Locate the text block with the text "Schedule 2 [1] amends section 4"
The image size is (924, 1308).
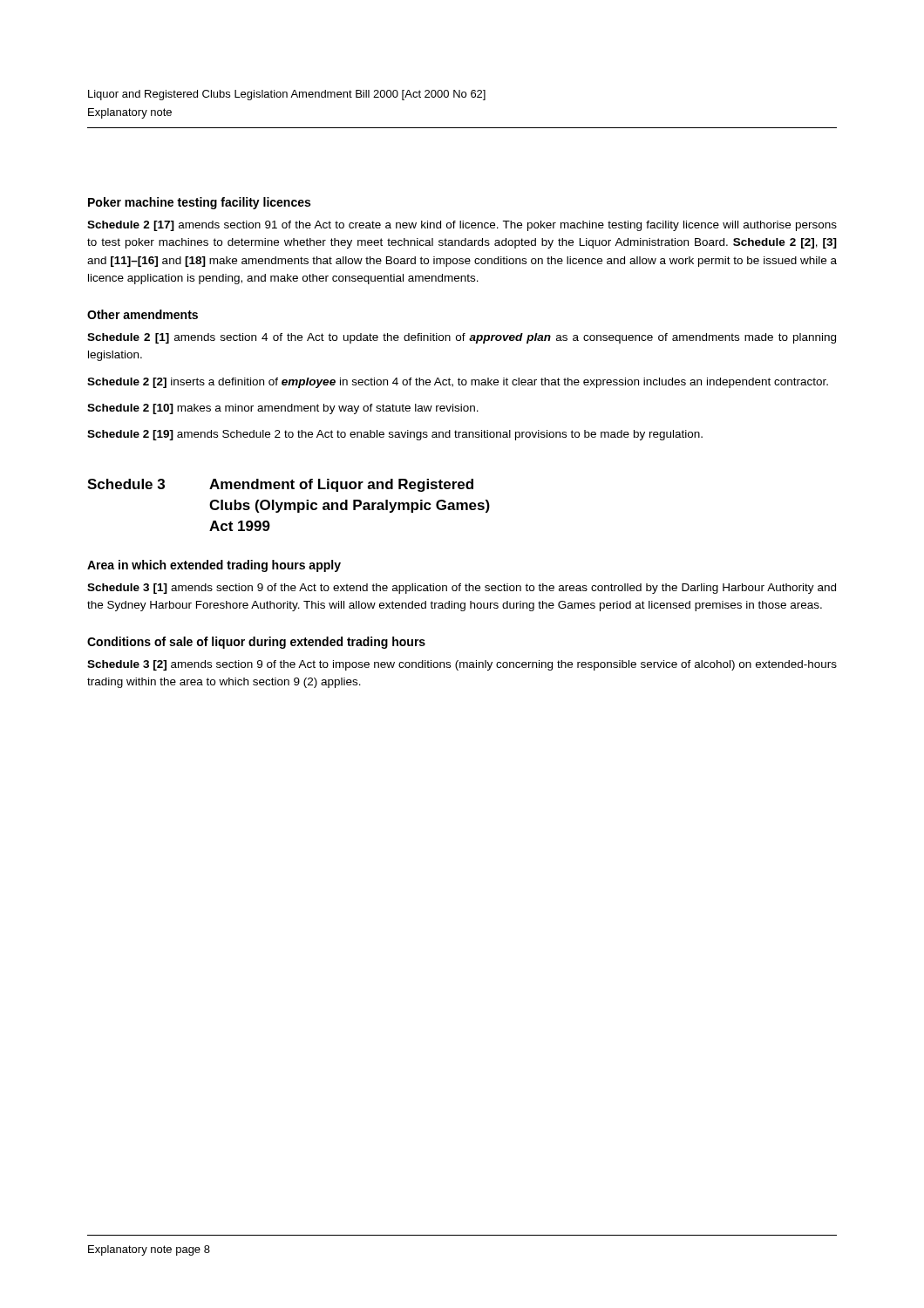pos(462,346)
